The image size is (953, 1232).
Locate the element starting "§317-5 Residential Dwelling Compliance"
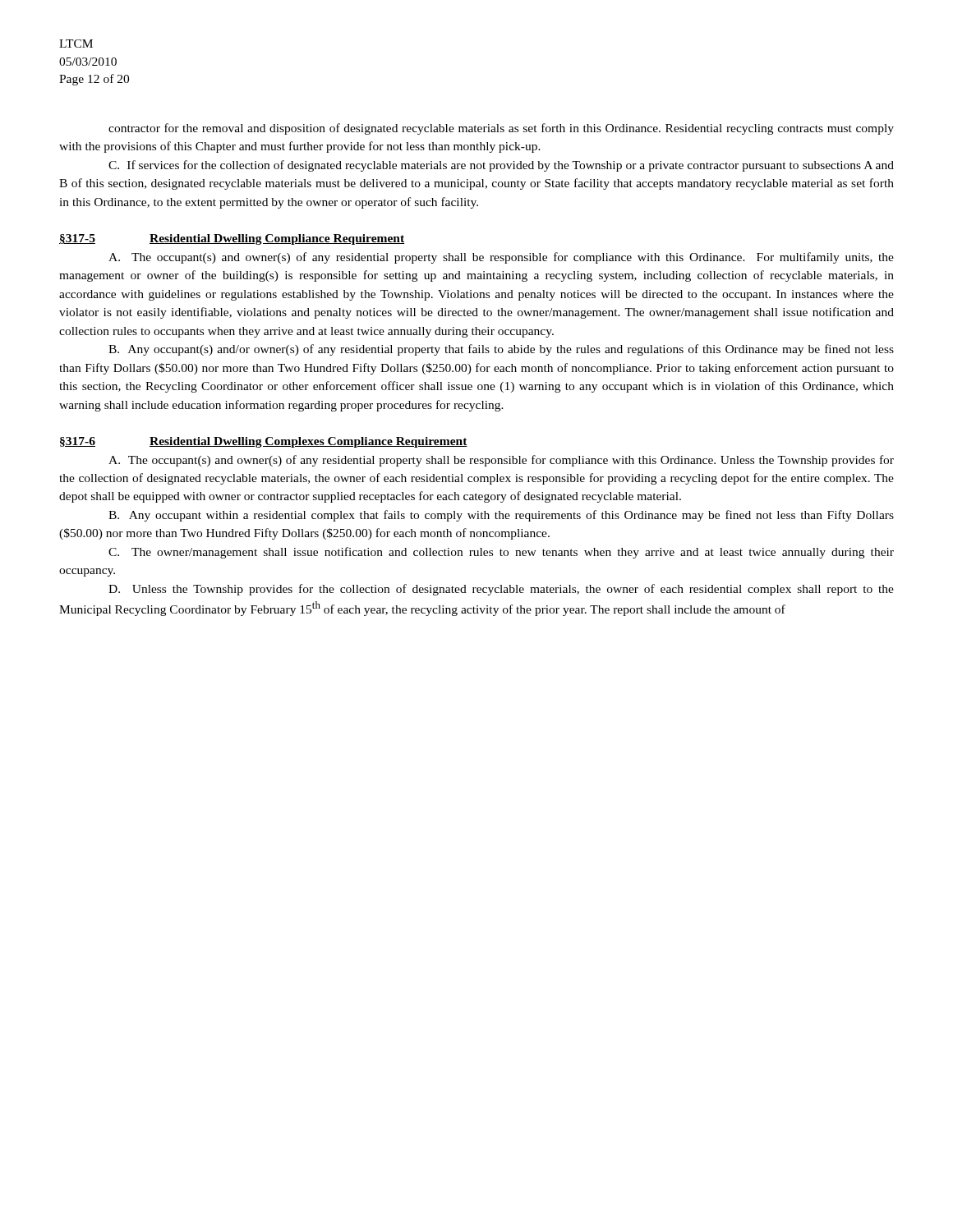(232, 239)
